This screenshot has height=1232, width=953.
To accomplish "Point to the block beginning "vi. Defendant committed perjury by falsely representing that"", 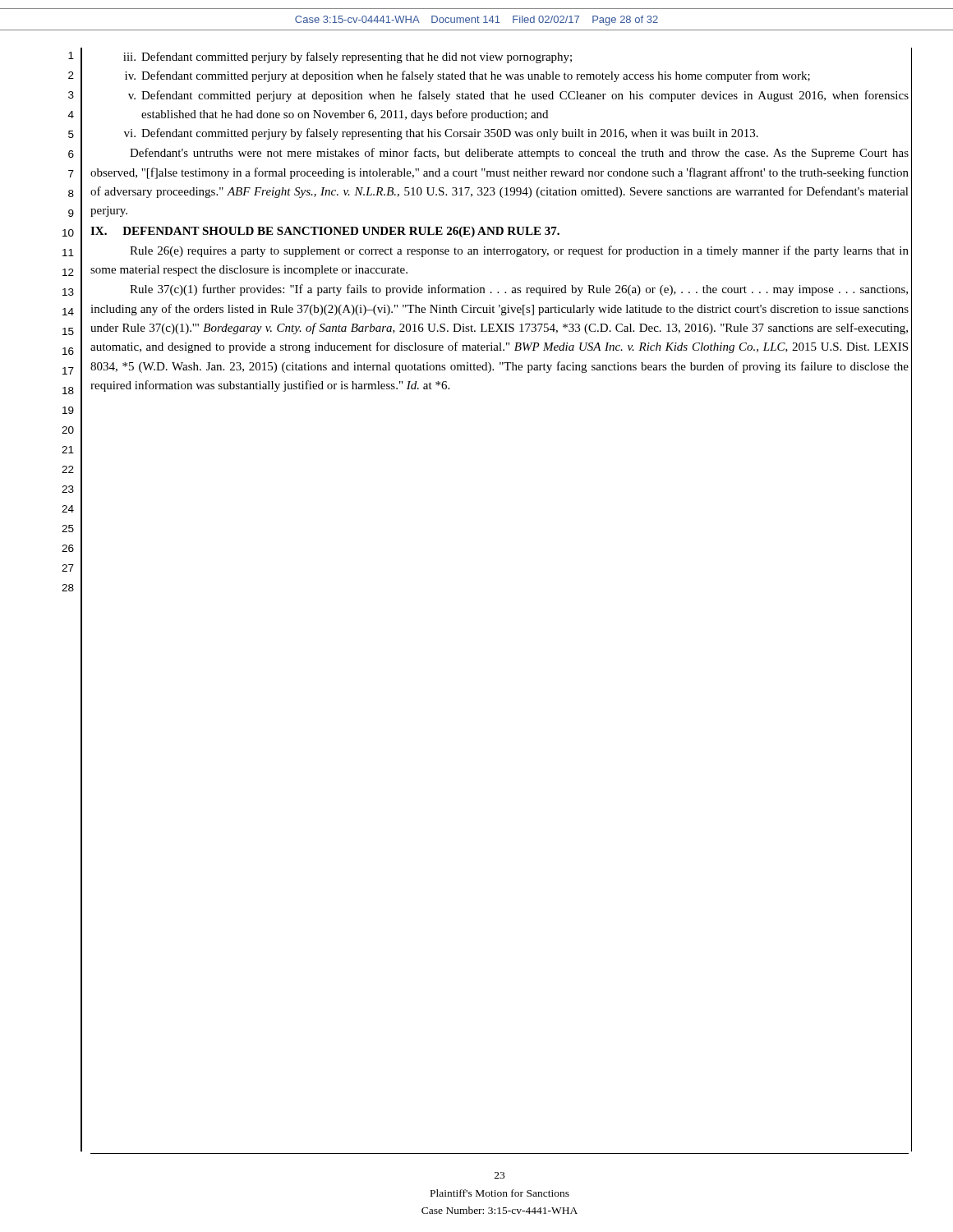I will (x=499, y=134).
